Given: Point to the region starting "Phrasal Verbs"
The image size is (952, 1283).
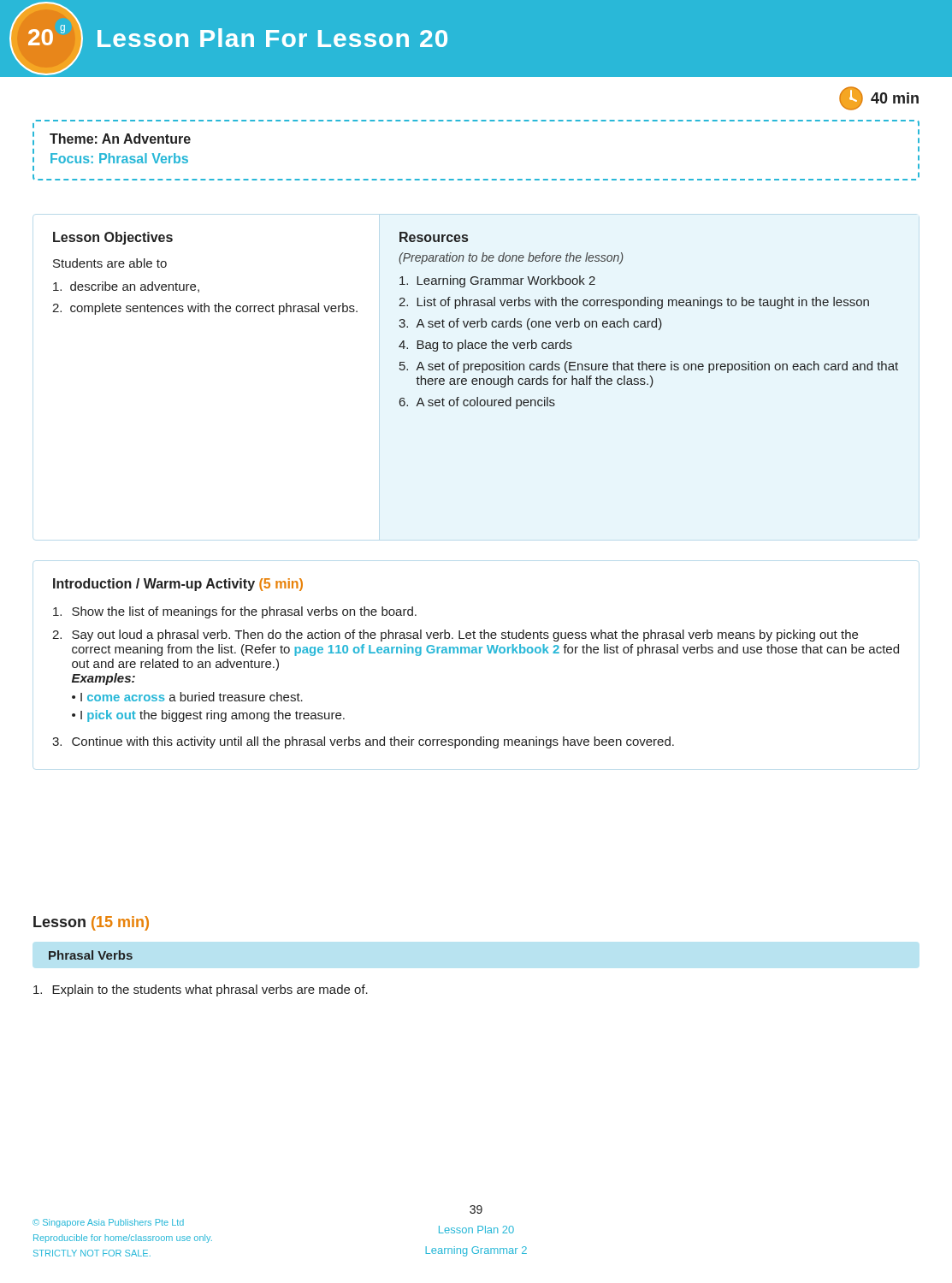Looking at the screenshot, I should click(90, 955).
